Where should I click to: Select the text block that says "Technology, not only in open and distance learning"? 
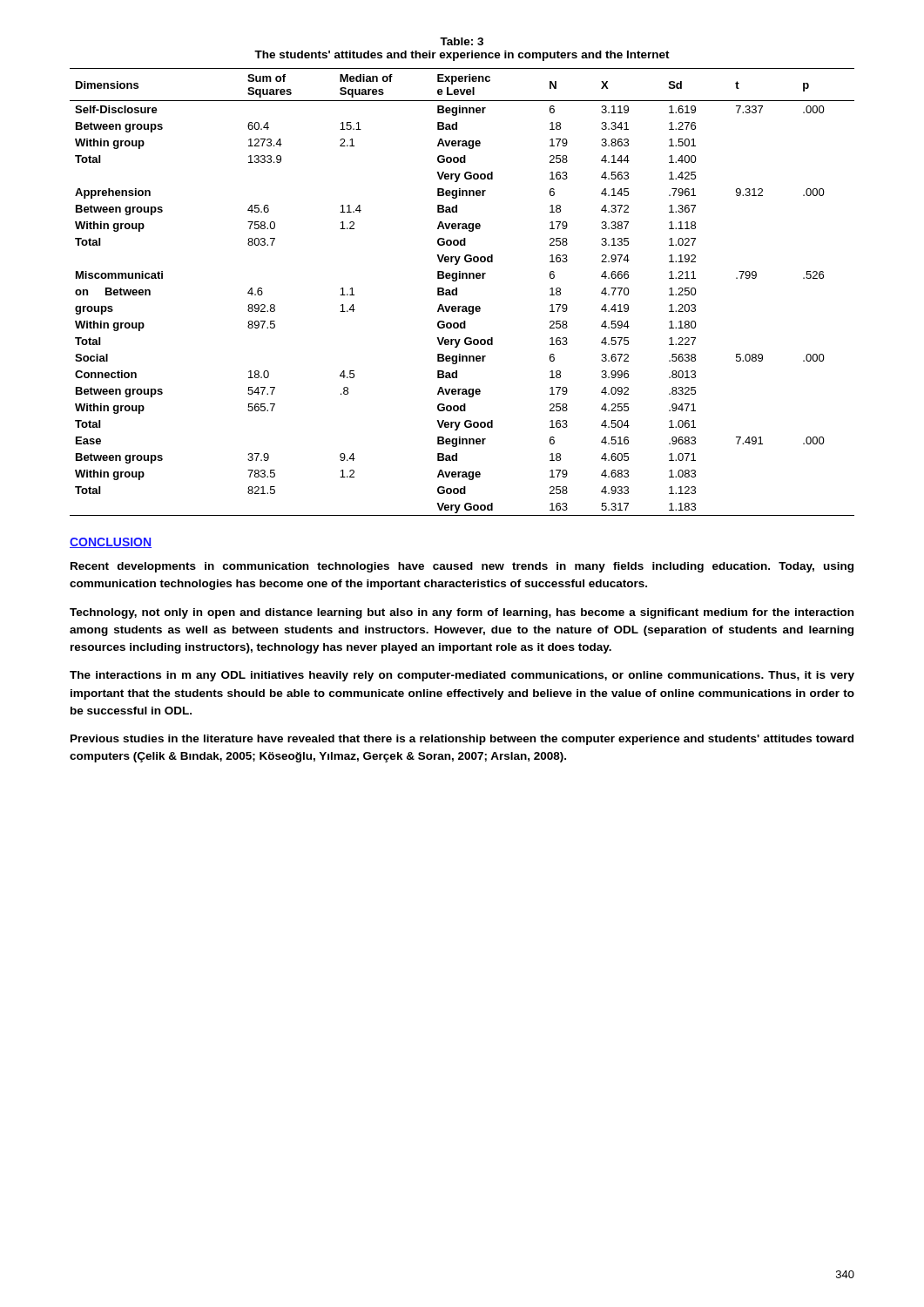click(x=462, y=629)
